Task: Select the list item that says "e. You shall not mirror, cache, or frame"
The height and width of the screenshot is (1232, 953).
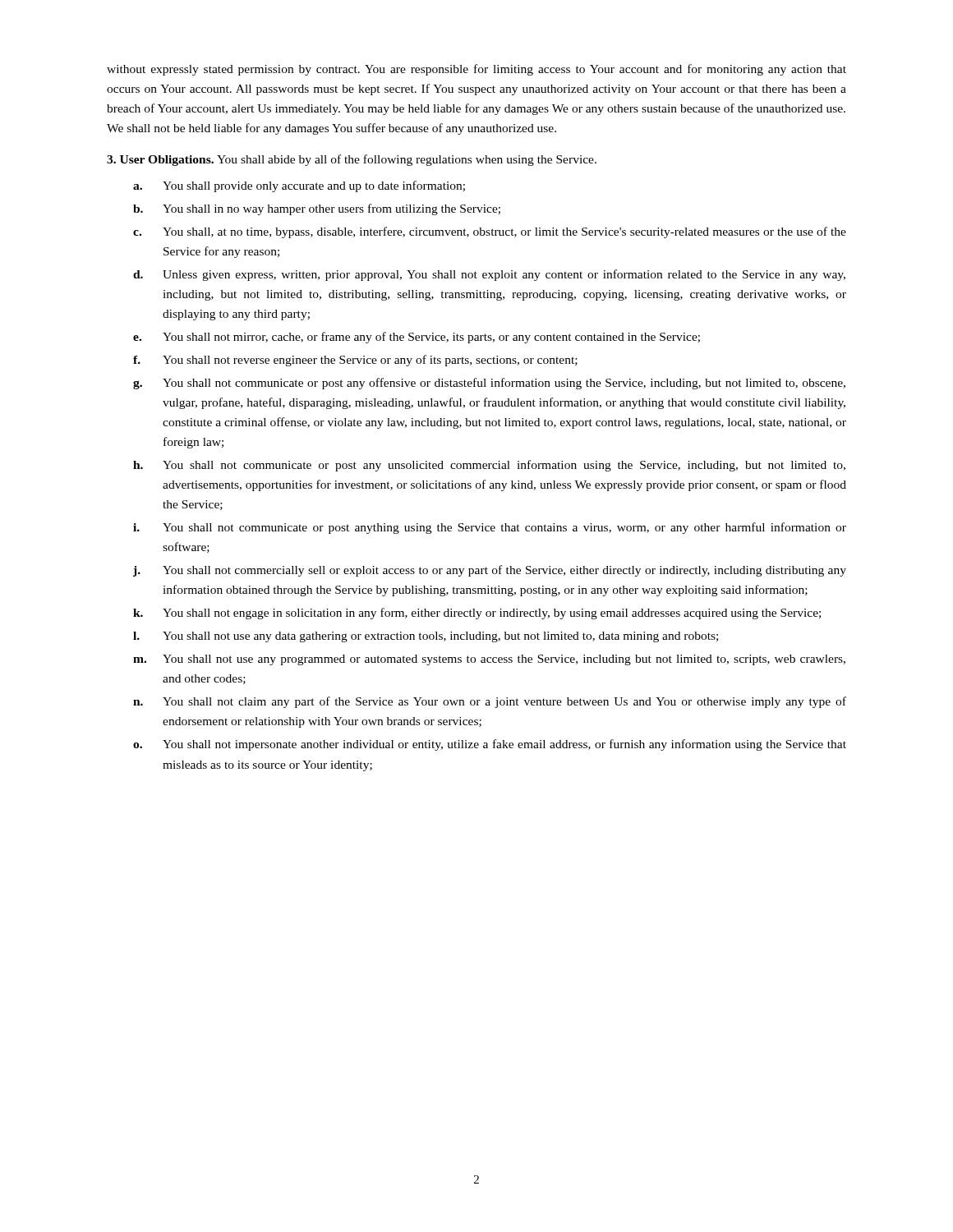Action: coord(490,337)
